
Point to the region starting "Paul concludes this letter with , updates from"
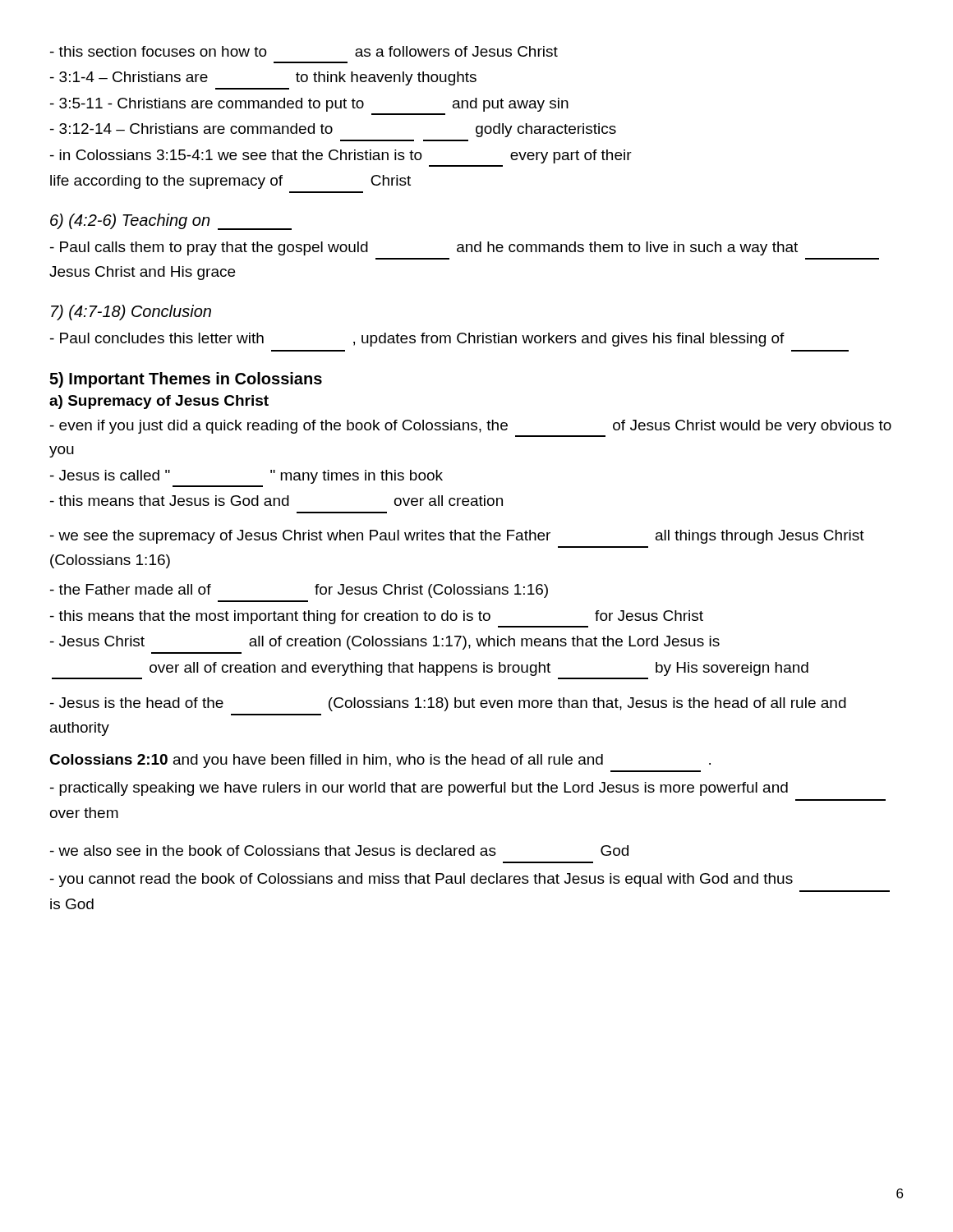pyautogui.click(x=449, y=341)
